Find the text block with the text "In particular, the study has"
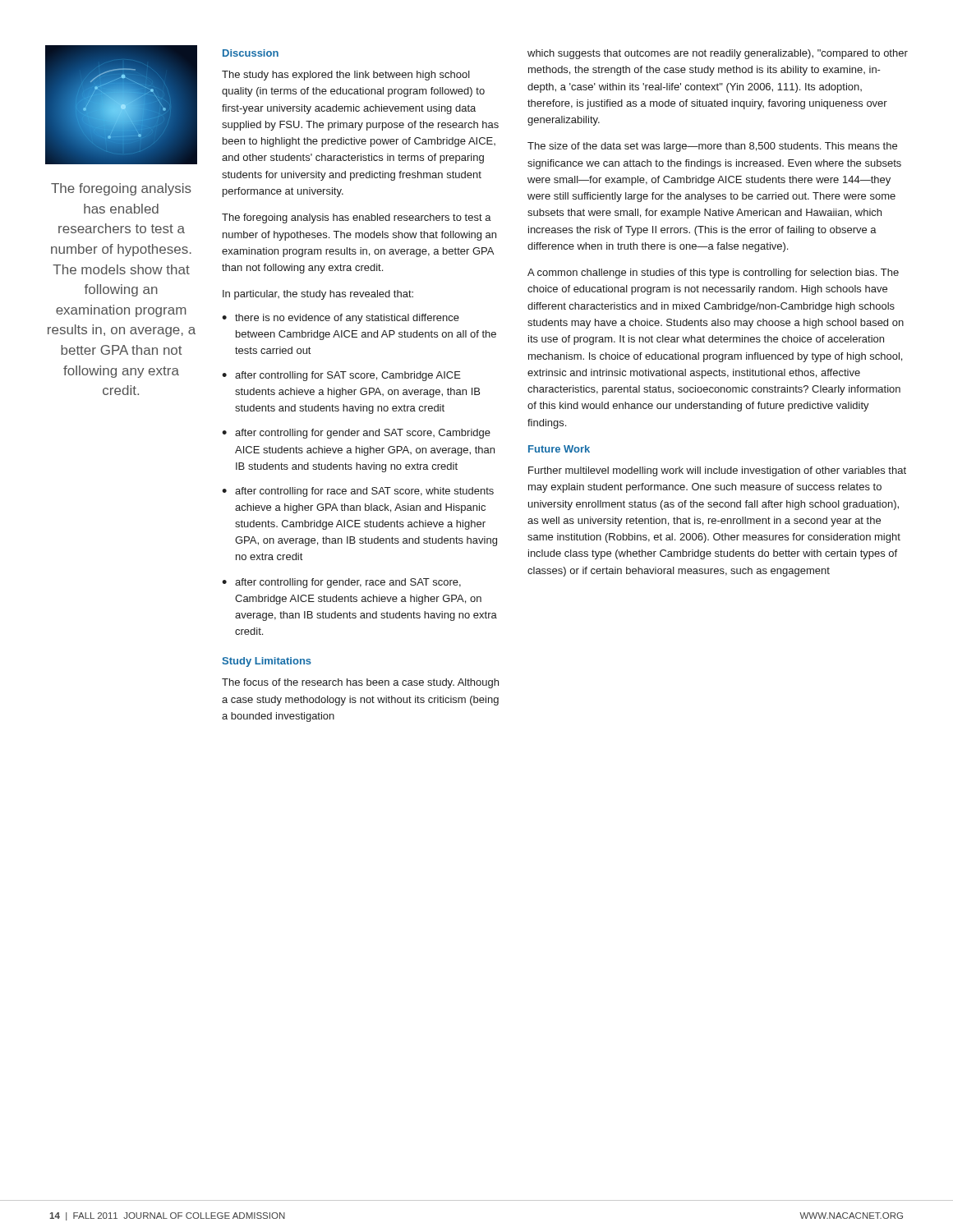This screenshot has height=1232, width=953. (318, 294)
